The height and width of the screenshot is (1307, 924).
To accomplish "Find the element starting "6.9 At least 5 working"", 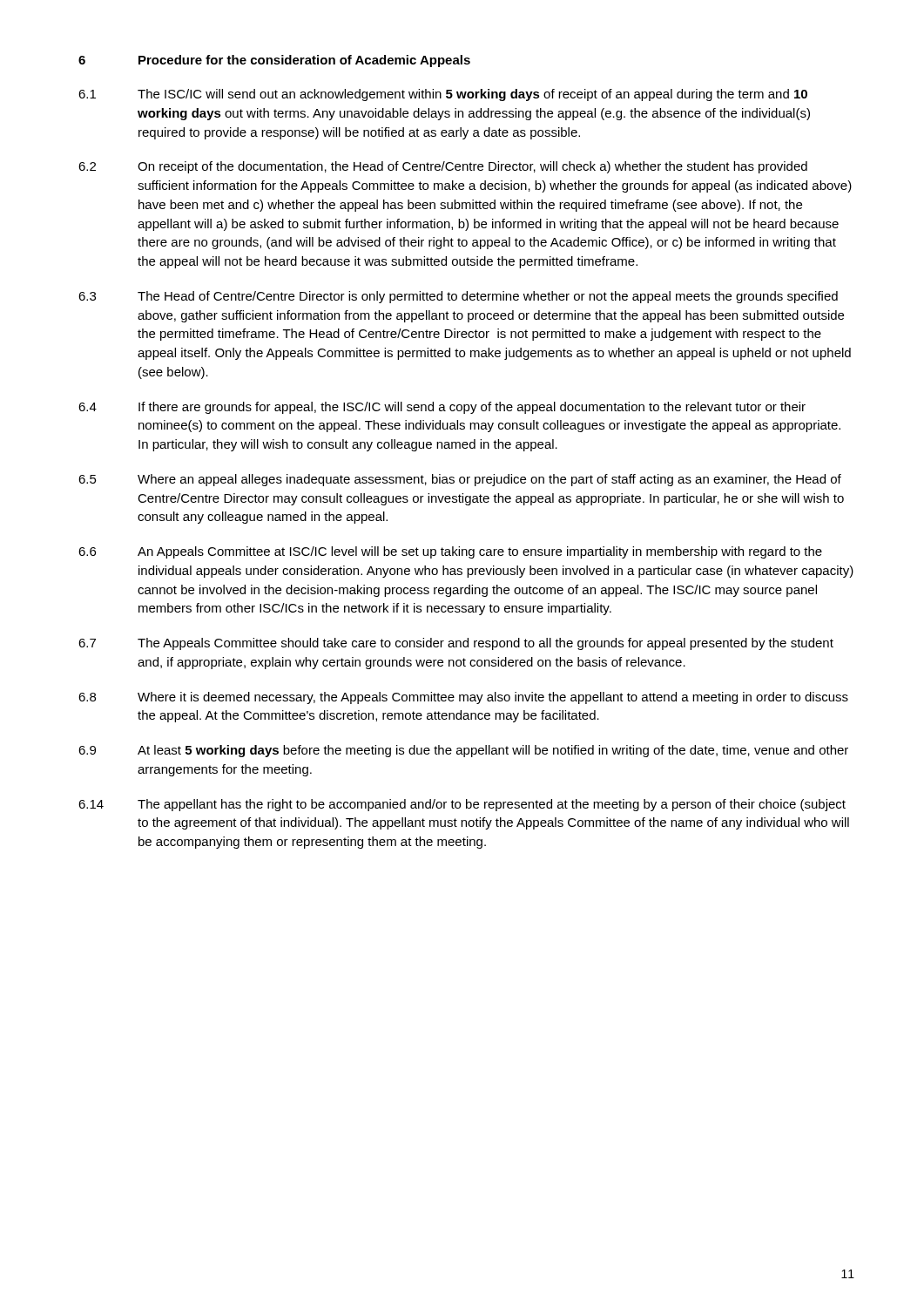I will click(x=466, y=760).
